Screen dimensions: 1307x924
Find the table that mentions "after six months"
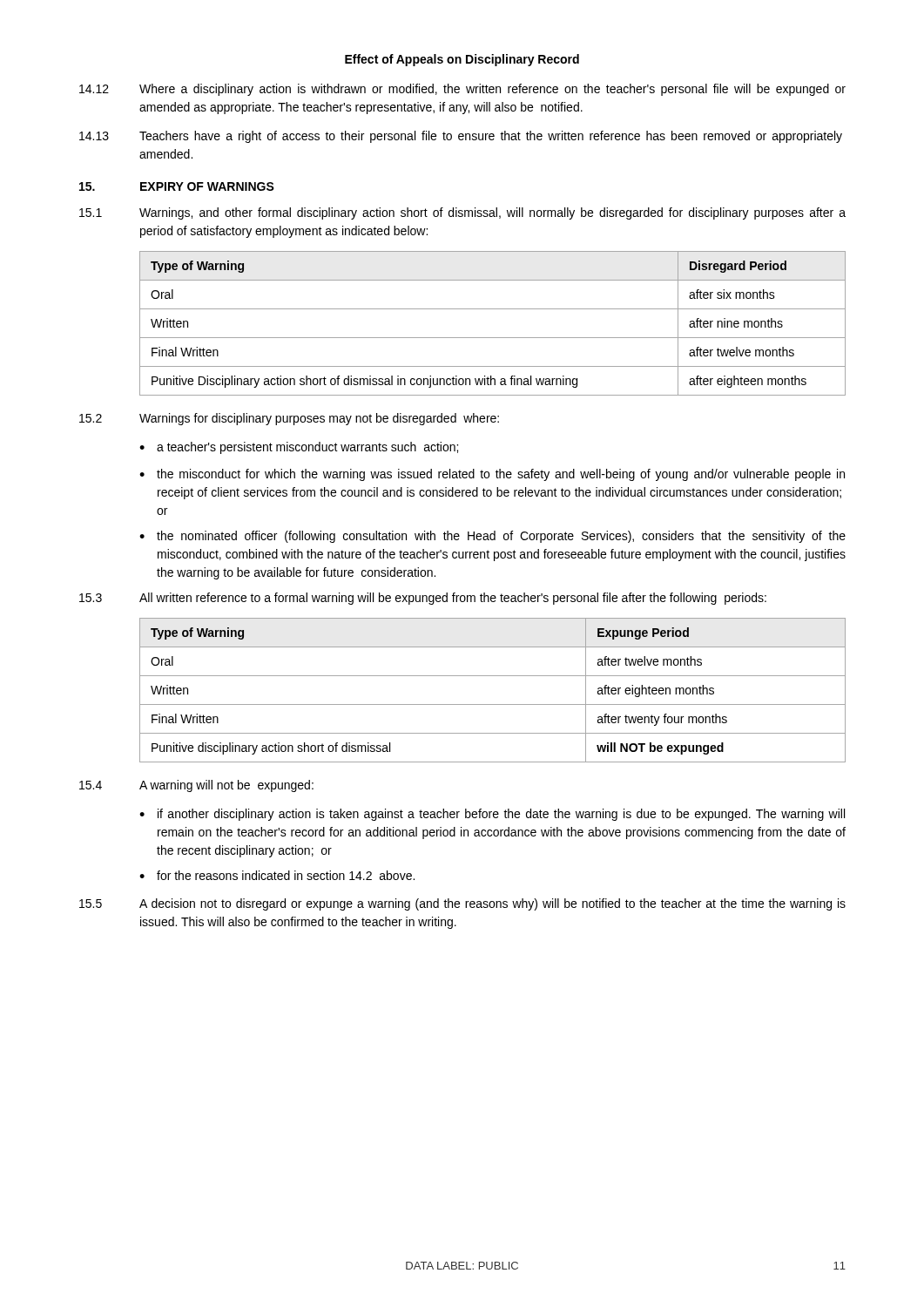(492, 323)
